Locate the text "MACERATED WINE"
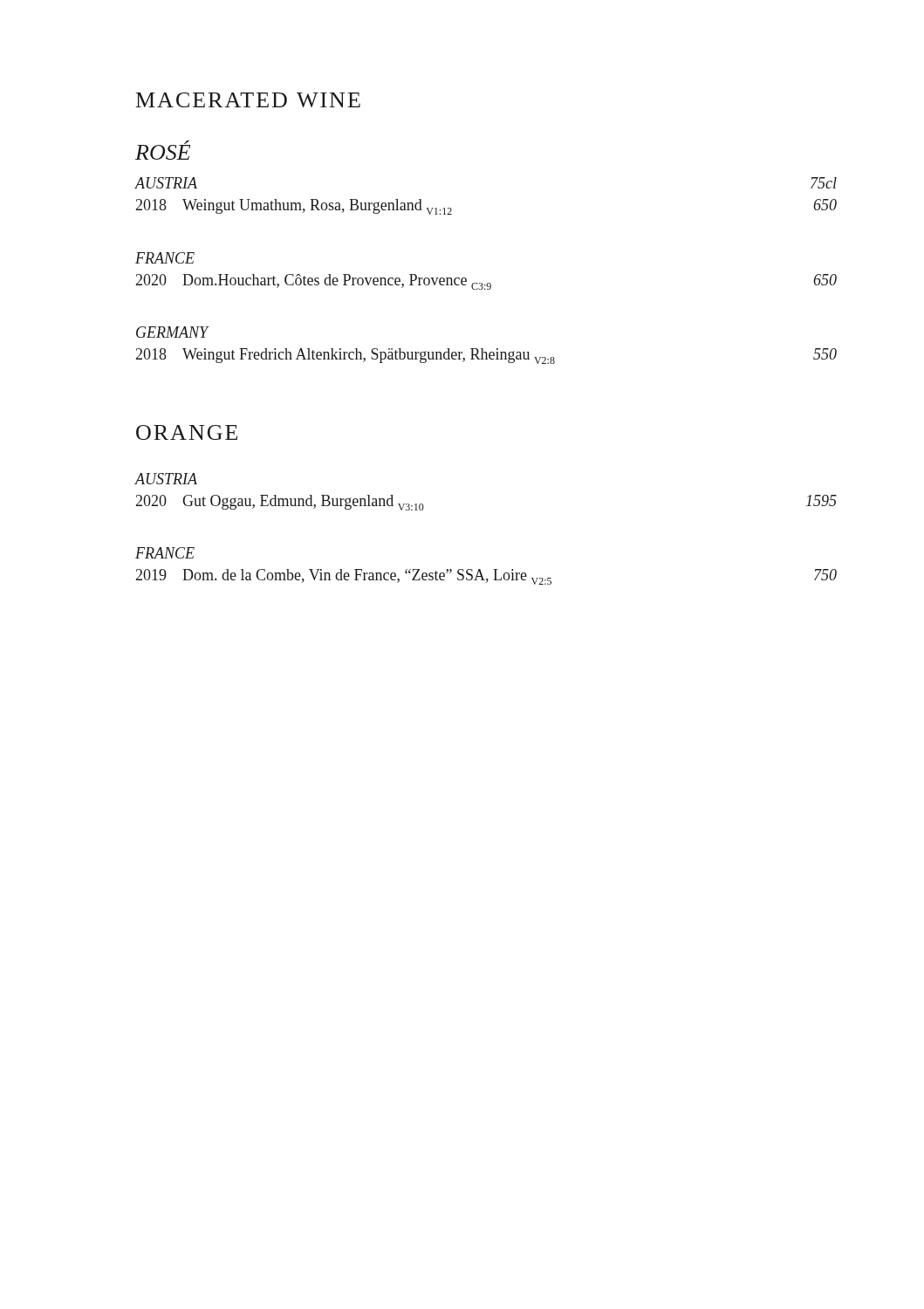Screen dimensions: 1309x924 [x=249, y=100]
